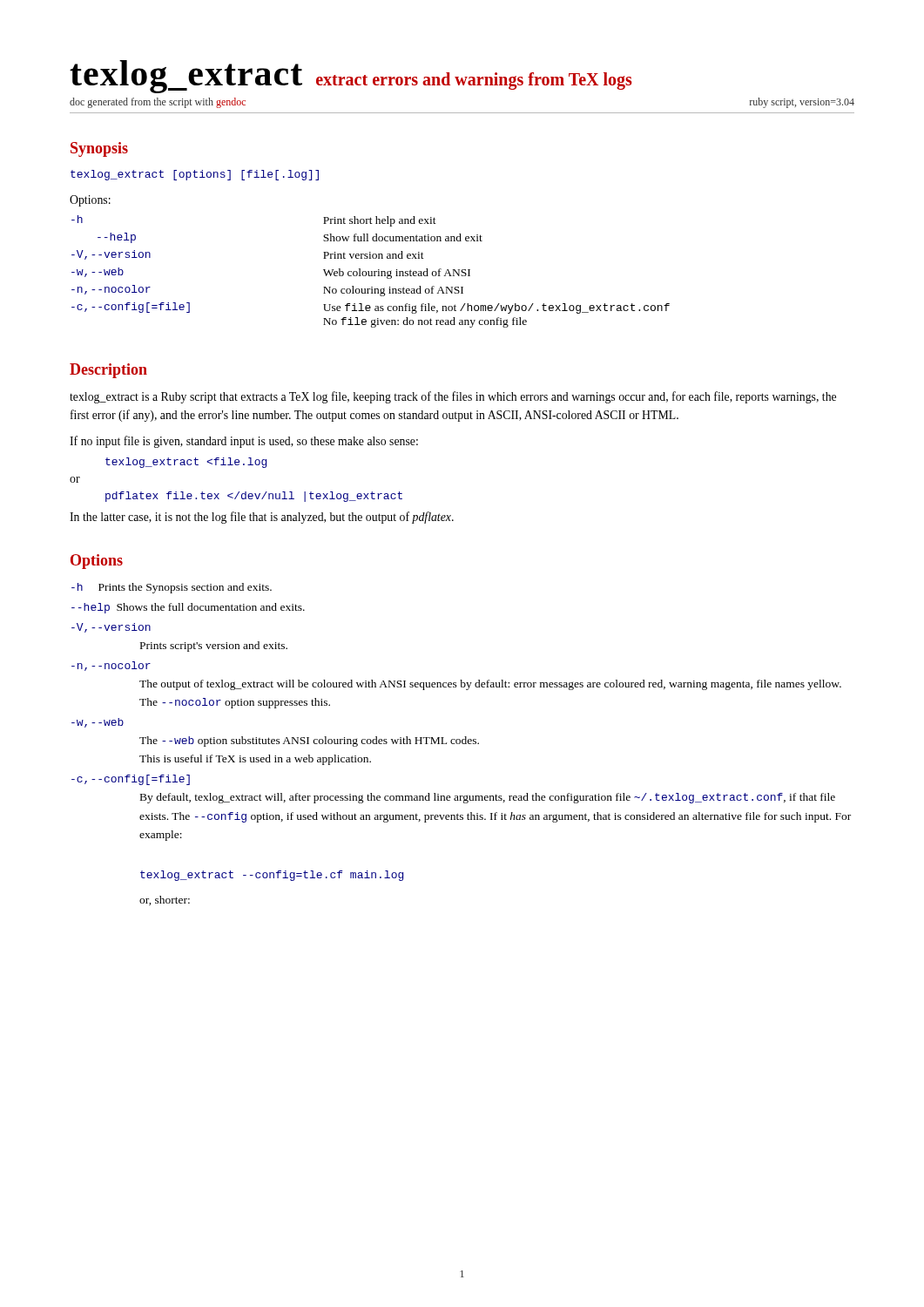
Task: Find "pdflatex file.tex </dev/null |texlog_extract" on this page
Action: (254, 496)
